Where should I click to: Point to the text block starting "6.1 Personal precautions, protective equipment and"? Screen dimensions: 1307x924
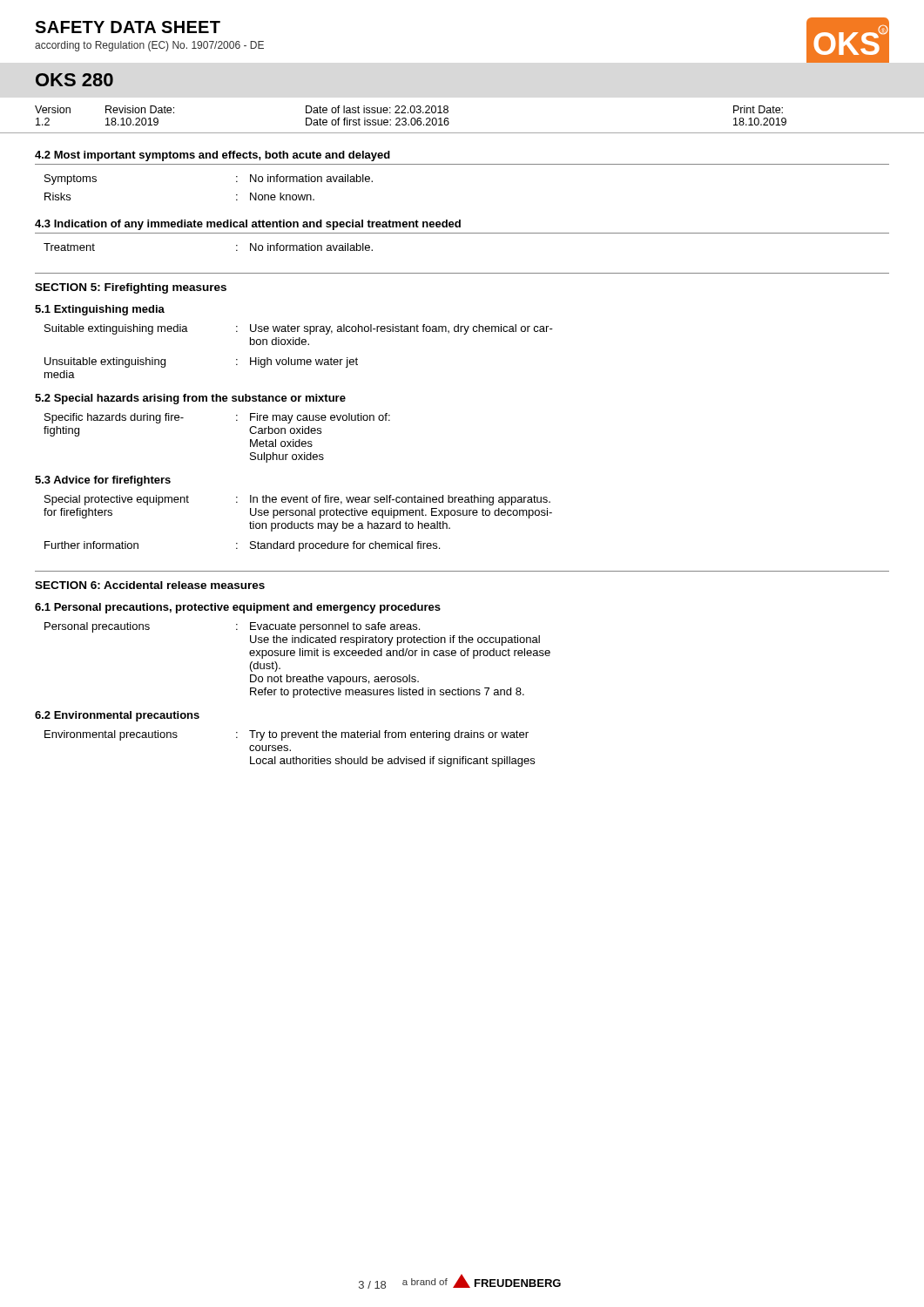point(238,607)
